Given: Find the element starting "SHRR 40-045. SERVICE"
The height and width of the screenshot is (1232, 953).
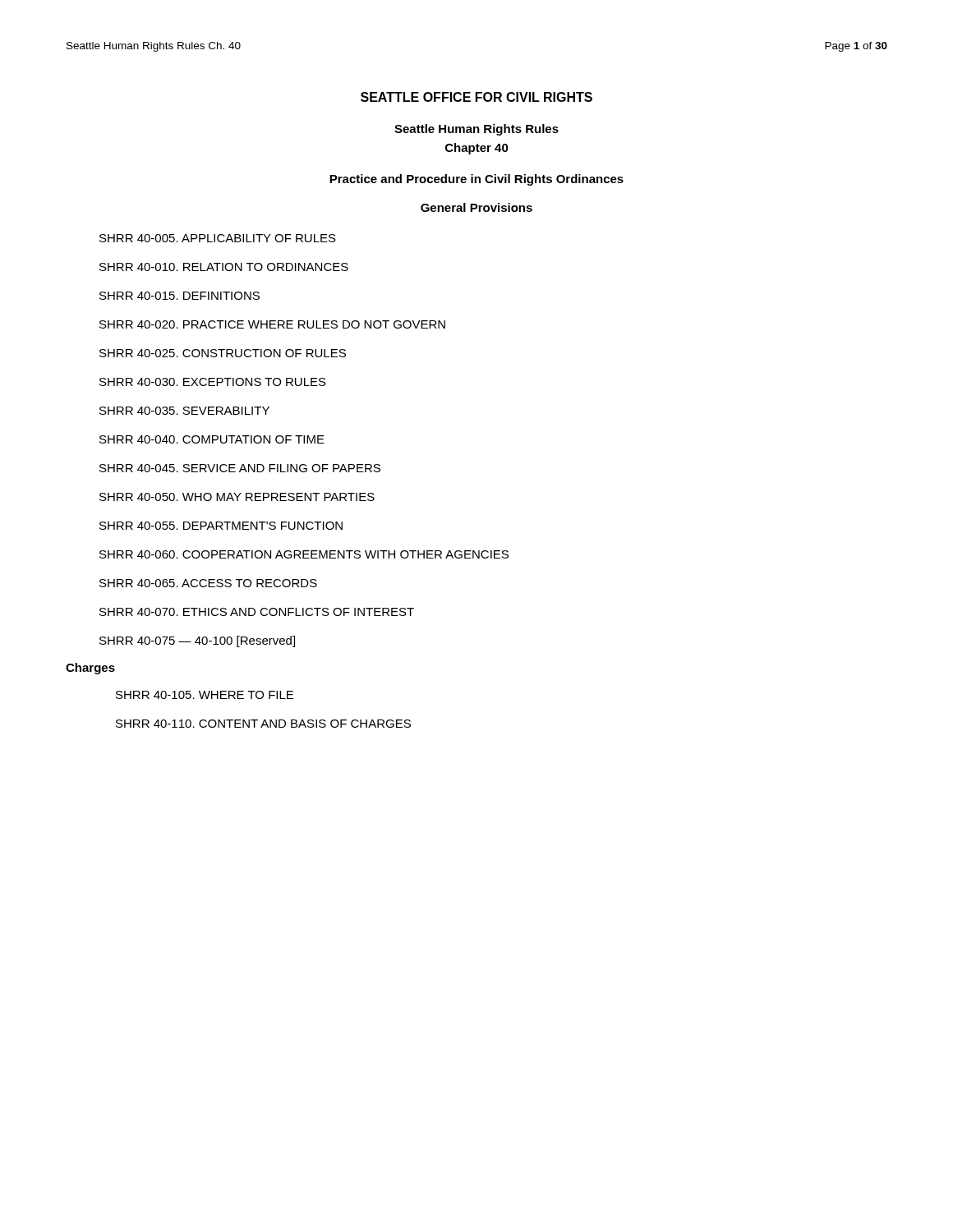Looking at the screenshot, I should click(x=240, y=468).
